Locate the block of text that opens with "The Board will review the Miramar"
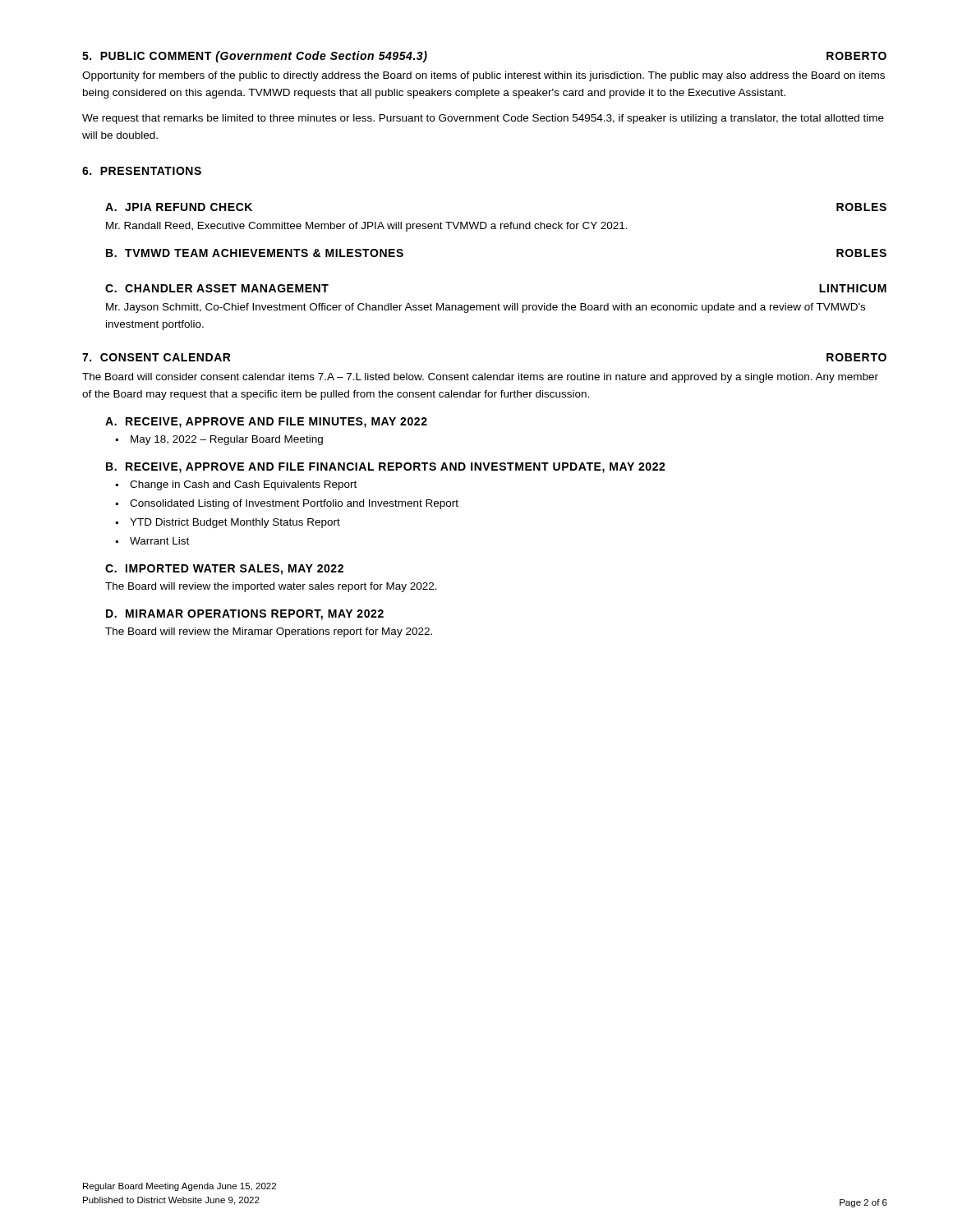 tap(269, 631)
